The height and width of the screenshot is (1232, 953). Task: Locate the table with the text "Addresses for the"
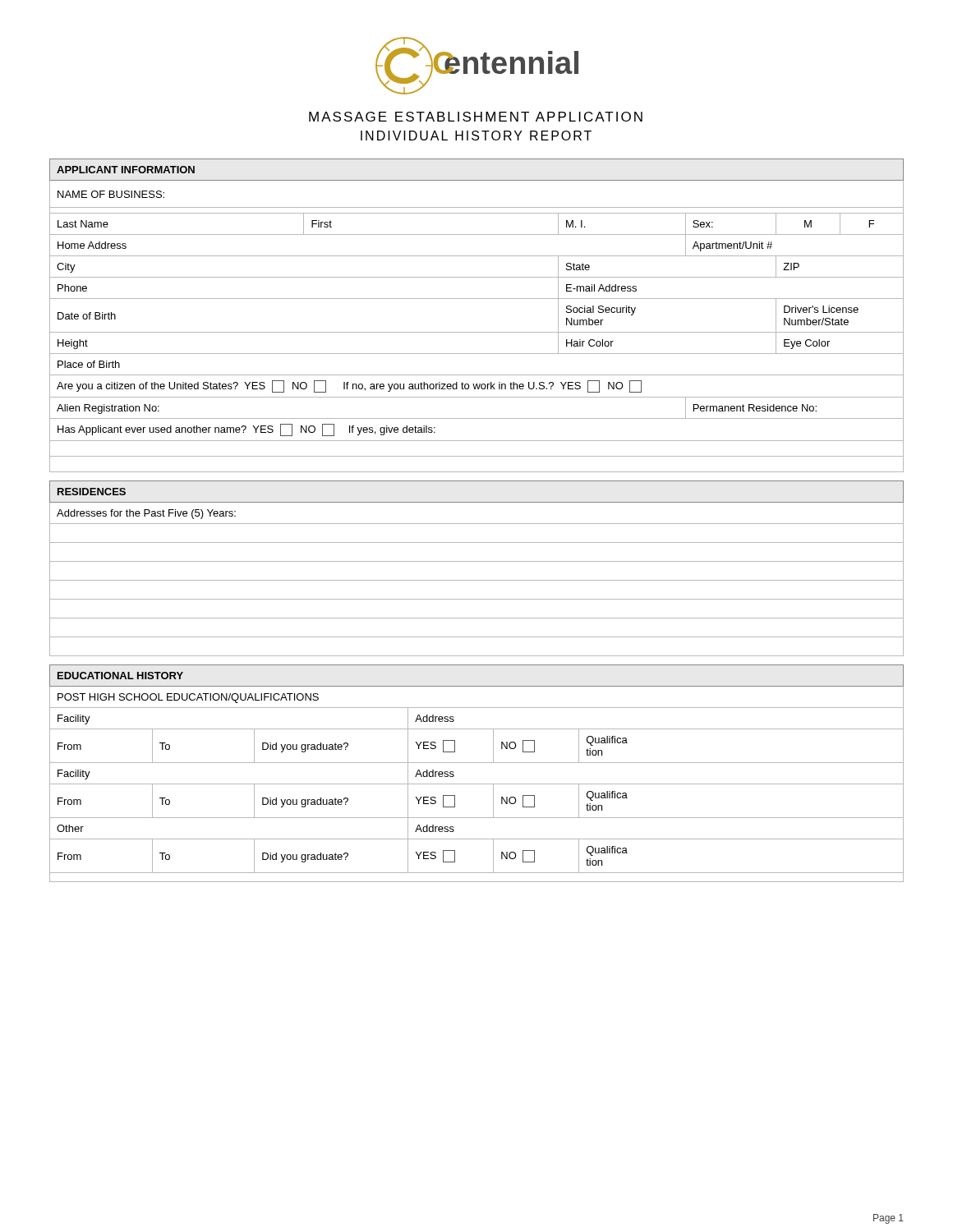[x=476, y=569]
